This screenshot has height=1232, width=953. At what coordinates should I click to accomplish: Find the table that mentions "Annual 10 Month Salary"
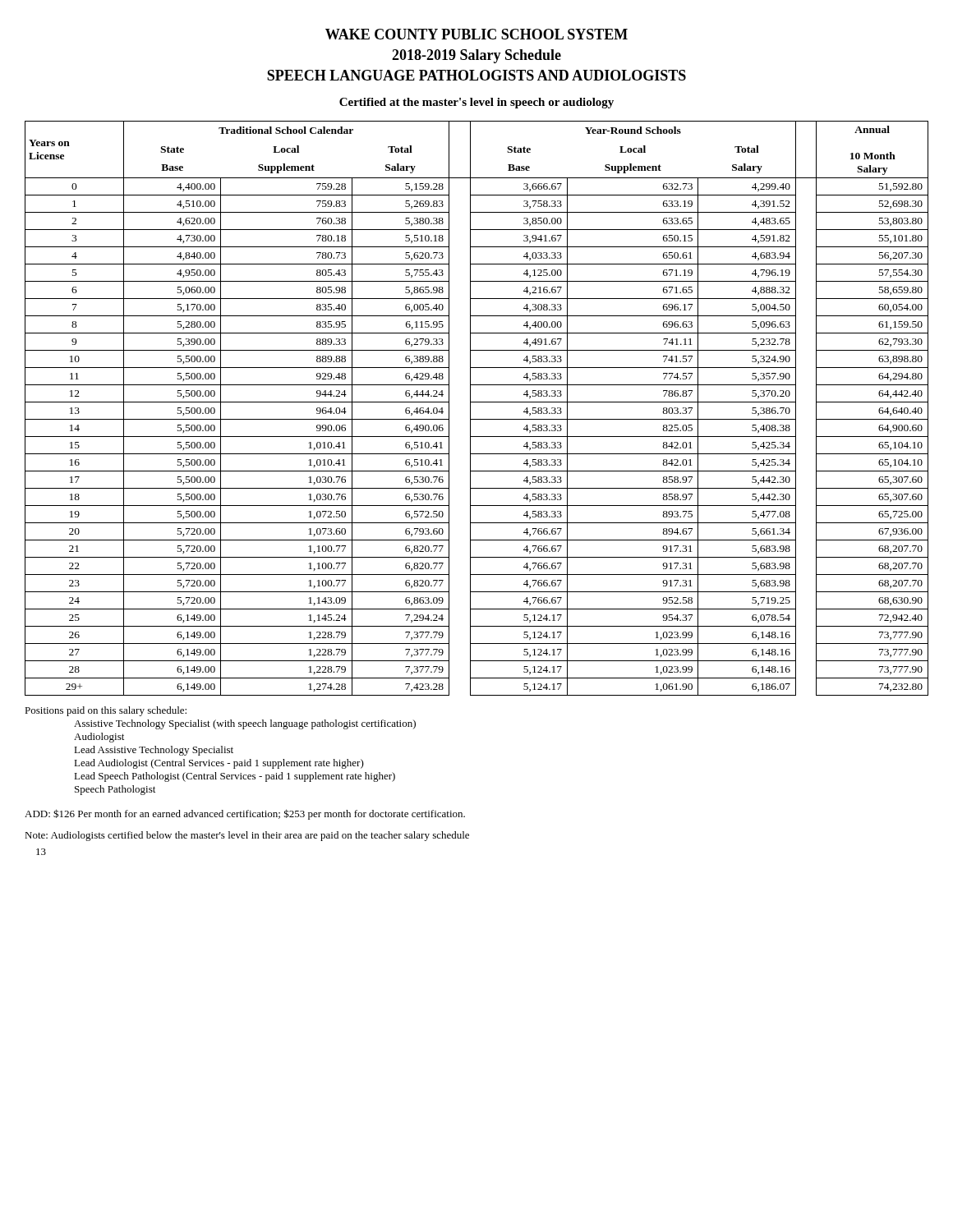(476, 408)
